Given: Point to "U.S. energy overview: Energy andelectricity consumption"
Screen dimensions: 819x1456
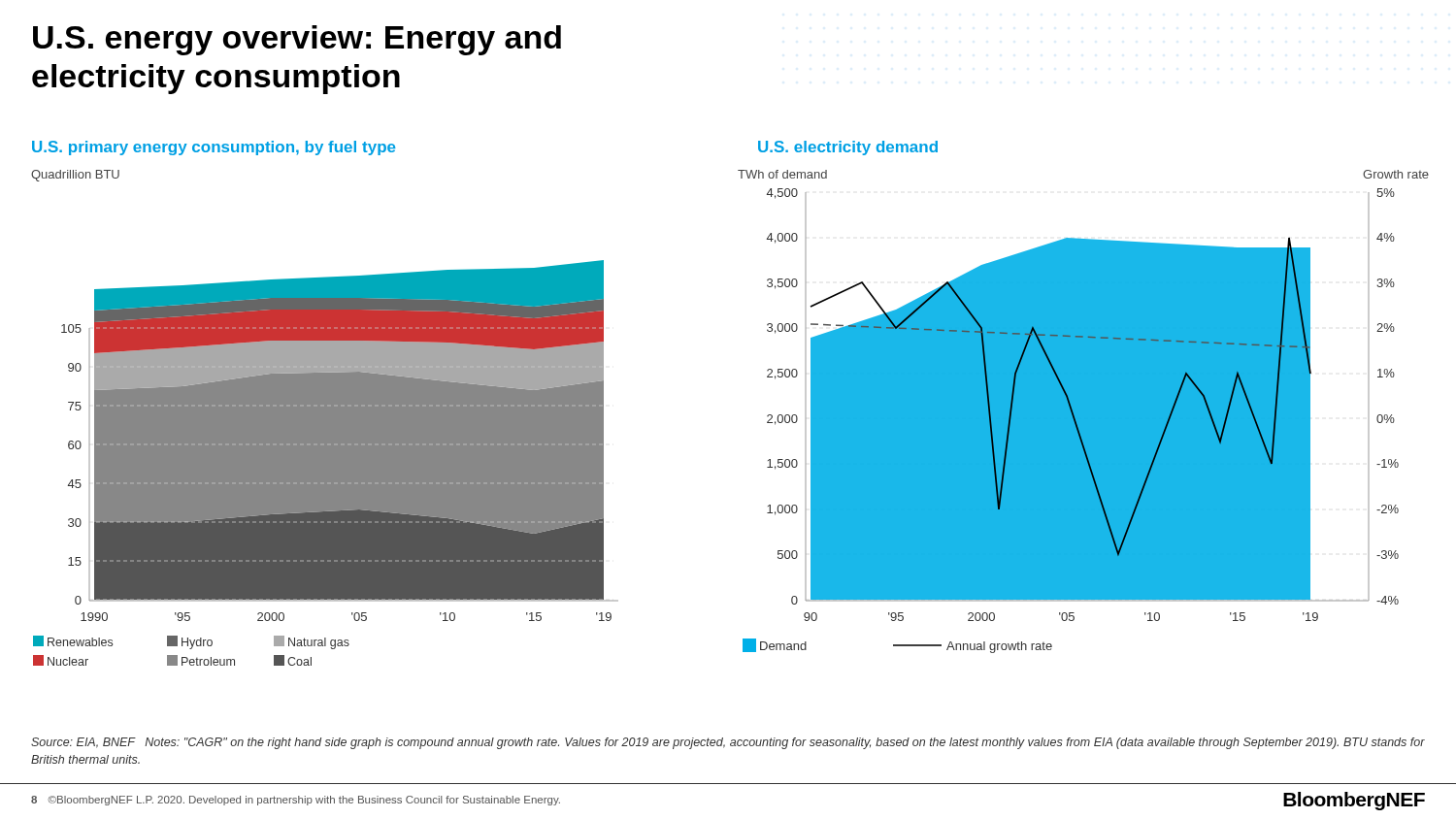Looking at the screenshot, I should [303, 56].
